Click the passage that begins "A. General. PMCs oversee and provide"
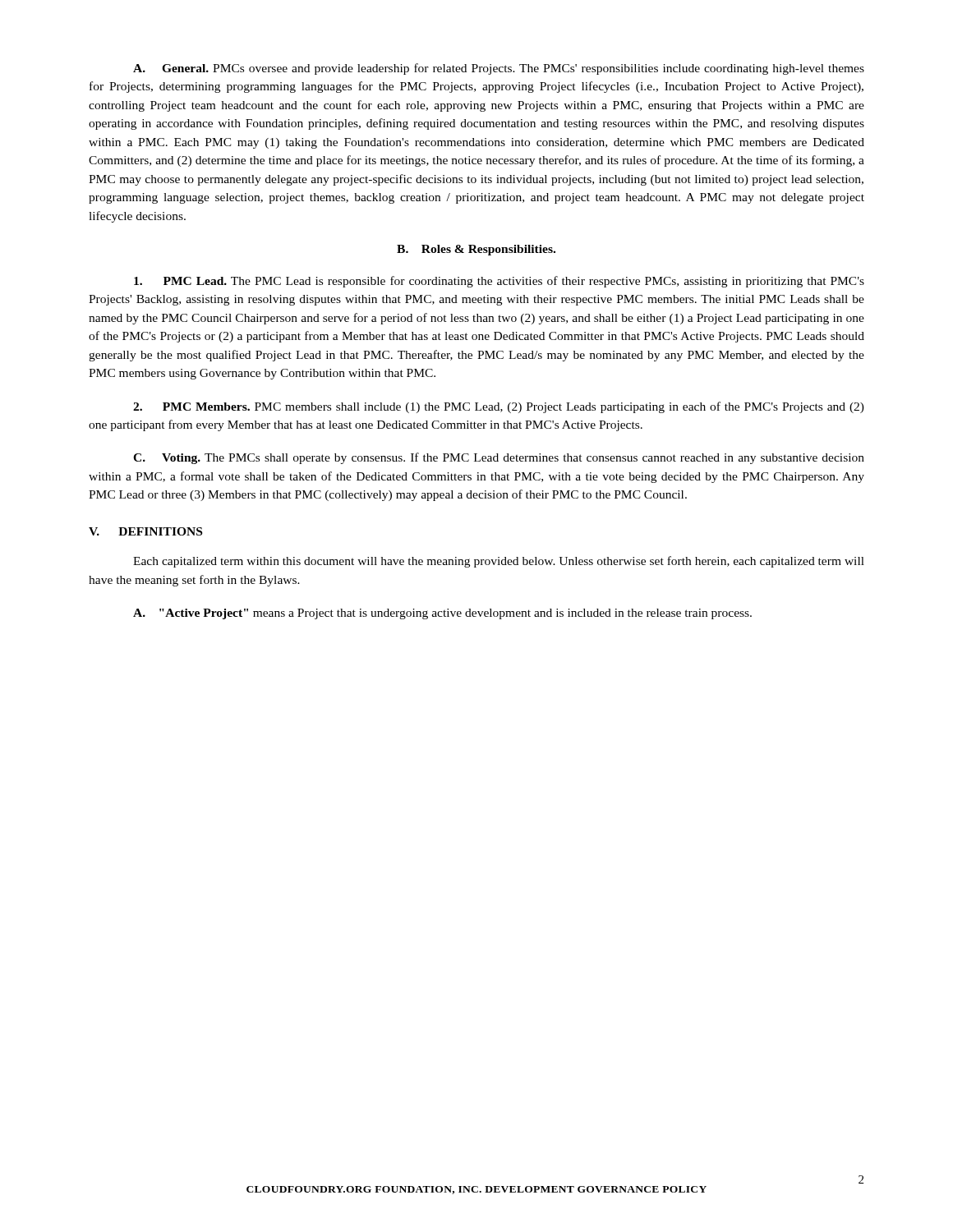Image resolution: width=953 pixels, height=1232 pixels. (x=476, y=142)
